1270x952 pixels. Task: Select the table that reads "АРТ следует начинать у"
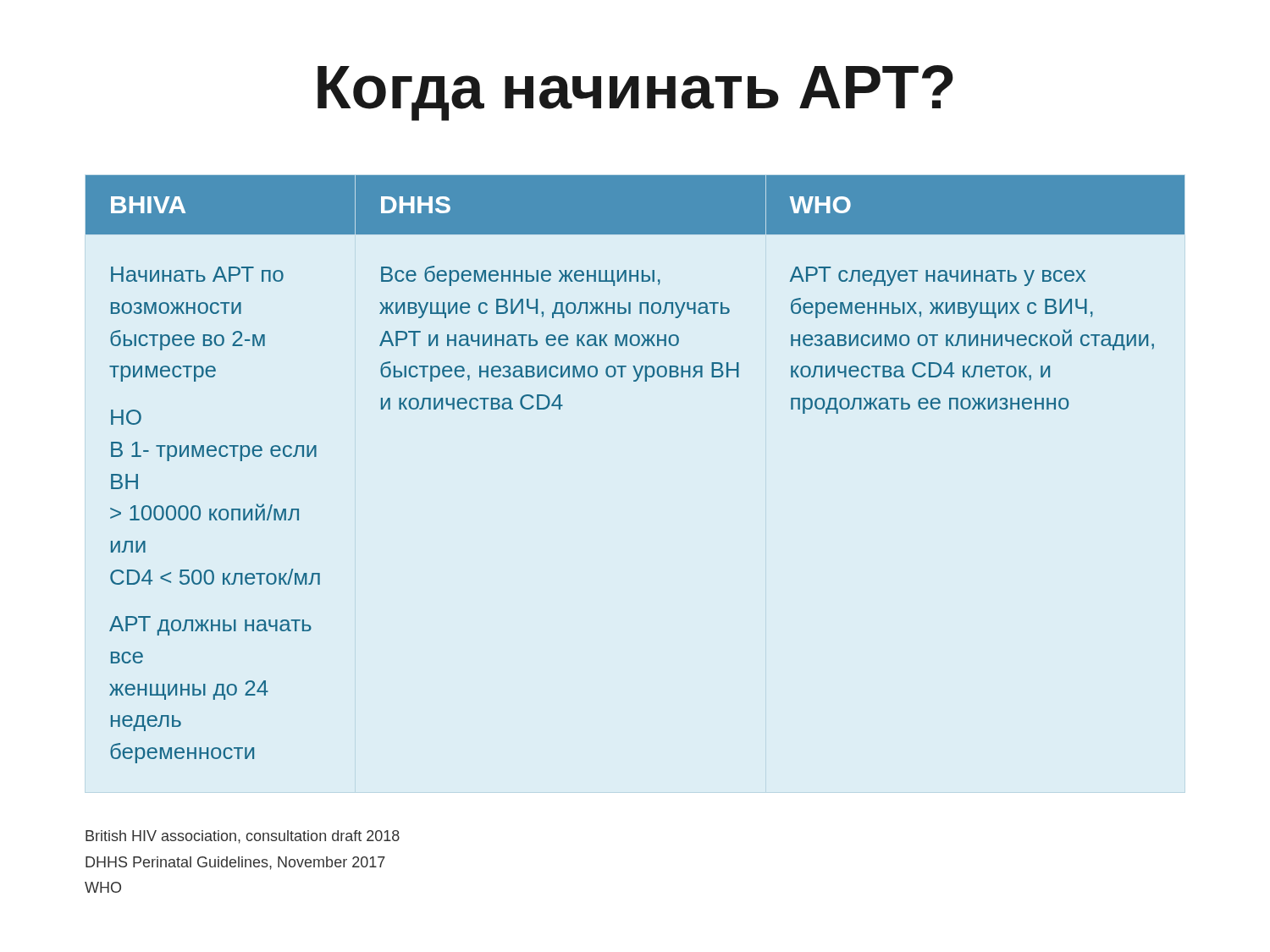click(635, 484)
